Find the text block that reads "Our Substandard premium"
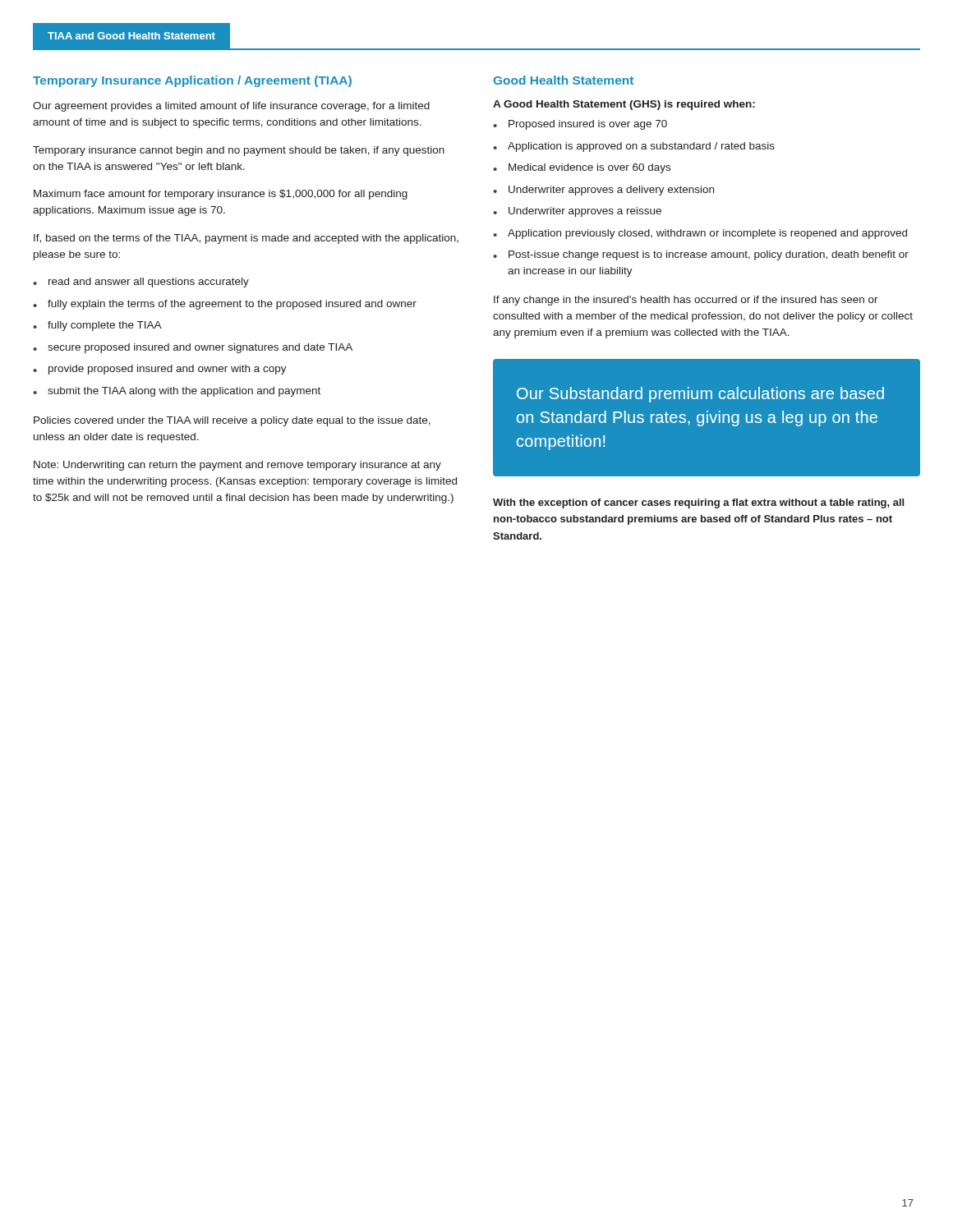 (x=701, y=417)
